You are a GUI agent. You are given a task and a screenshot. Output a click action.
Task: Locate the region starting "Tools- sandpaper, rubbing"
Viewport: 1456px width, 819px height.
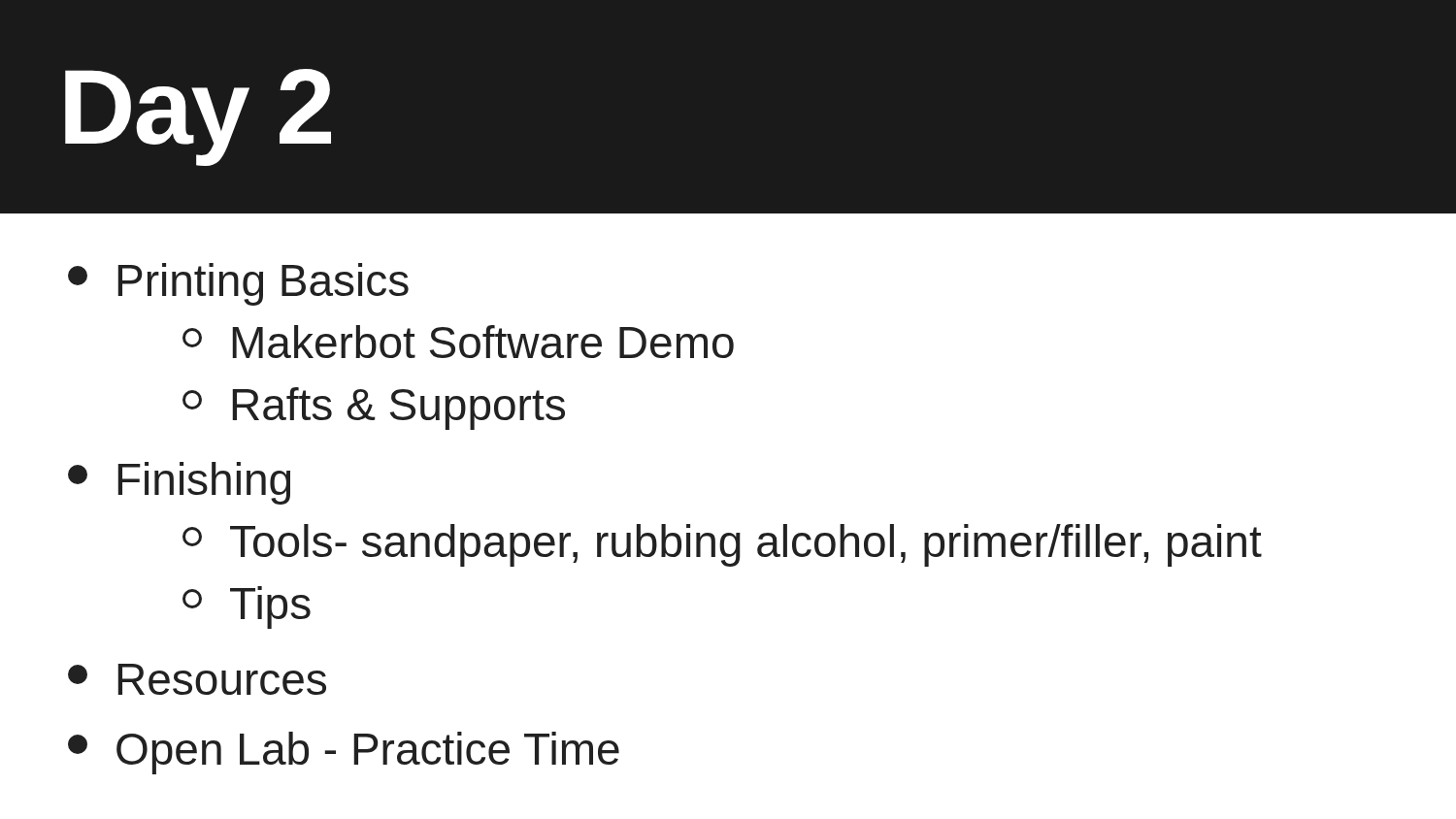tap(722, 543)
